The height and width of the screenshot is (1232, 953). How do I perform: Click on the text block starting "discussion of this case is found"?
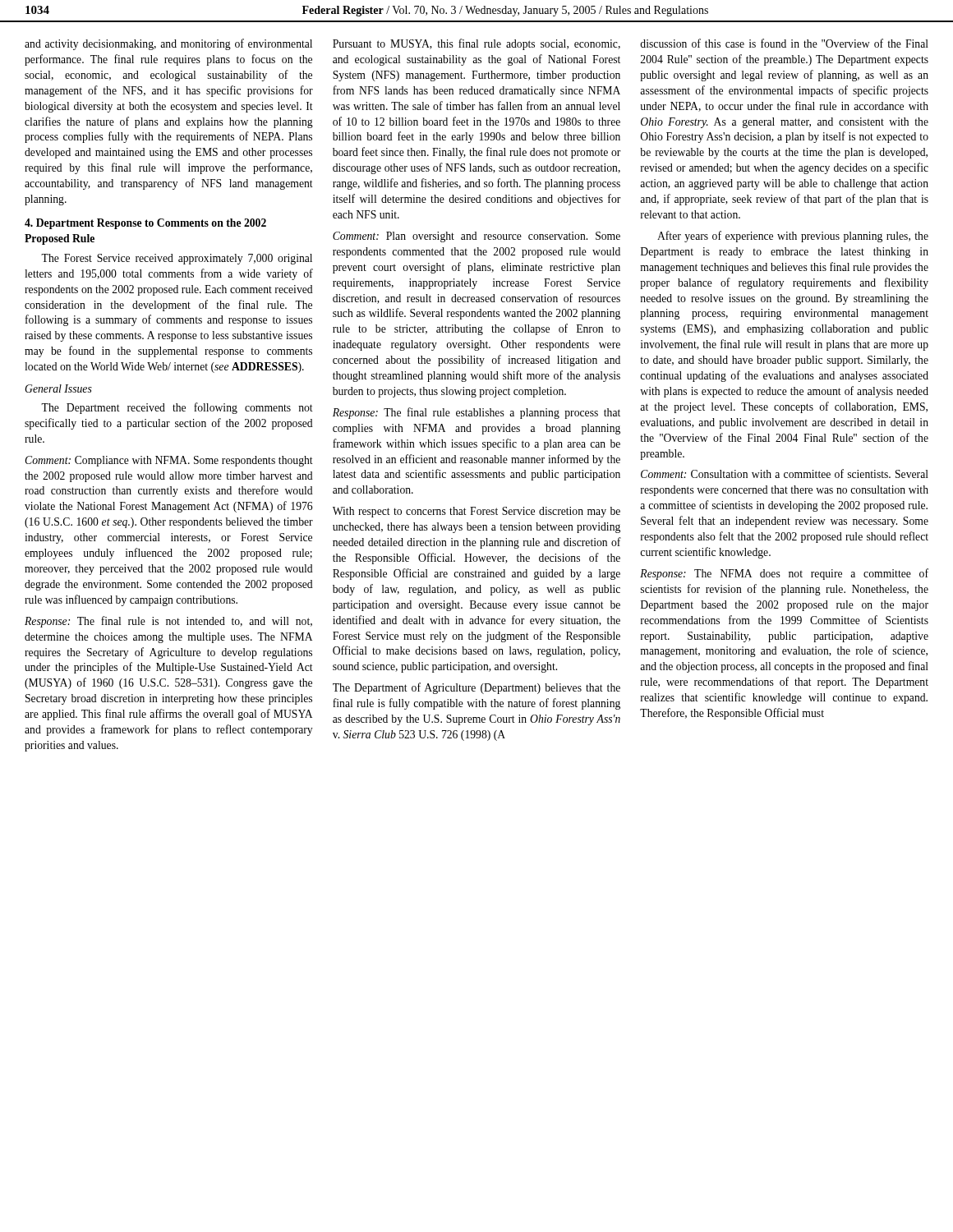point(784,130)
